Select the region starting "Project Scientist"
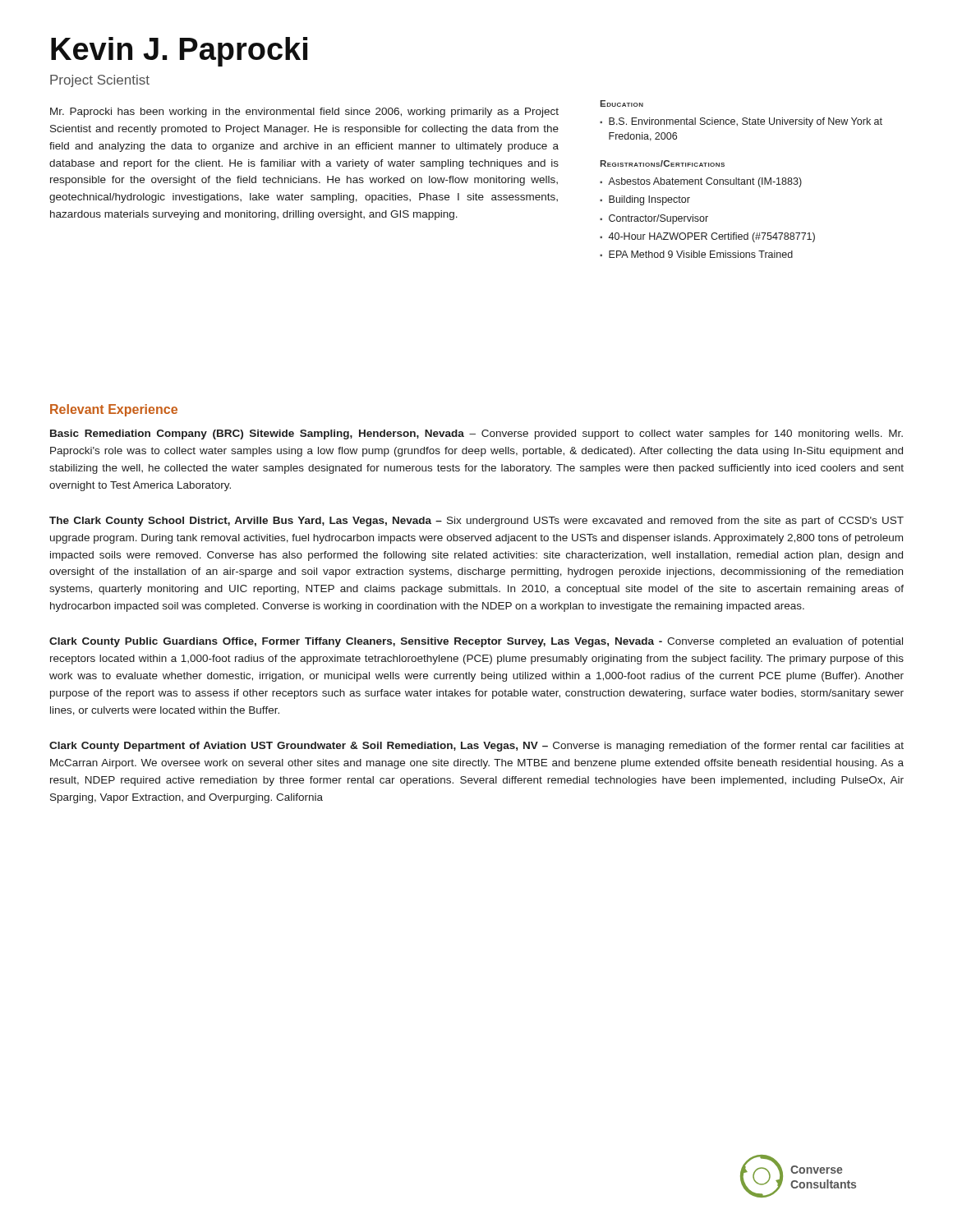The image size is (953, 1232). (x=99, y=80)
